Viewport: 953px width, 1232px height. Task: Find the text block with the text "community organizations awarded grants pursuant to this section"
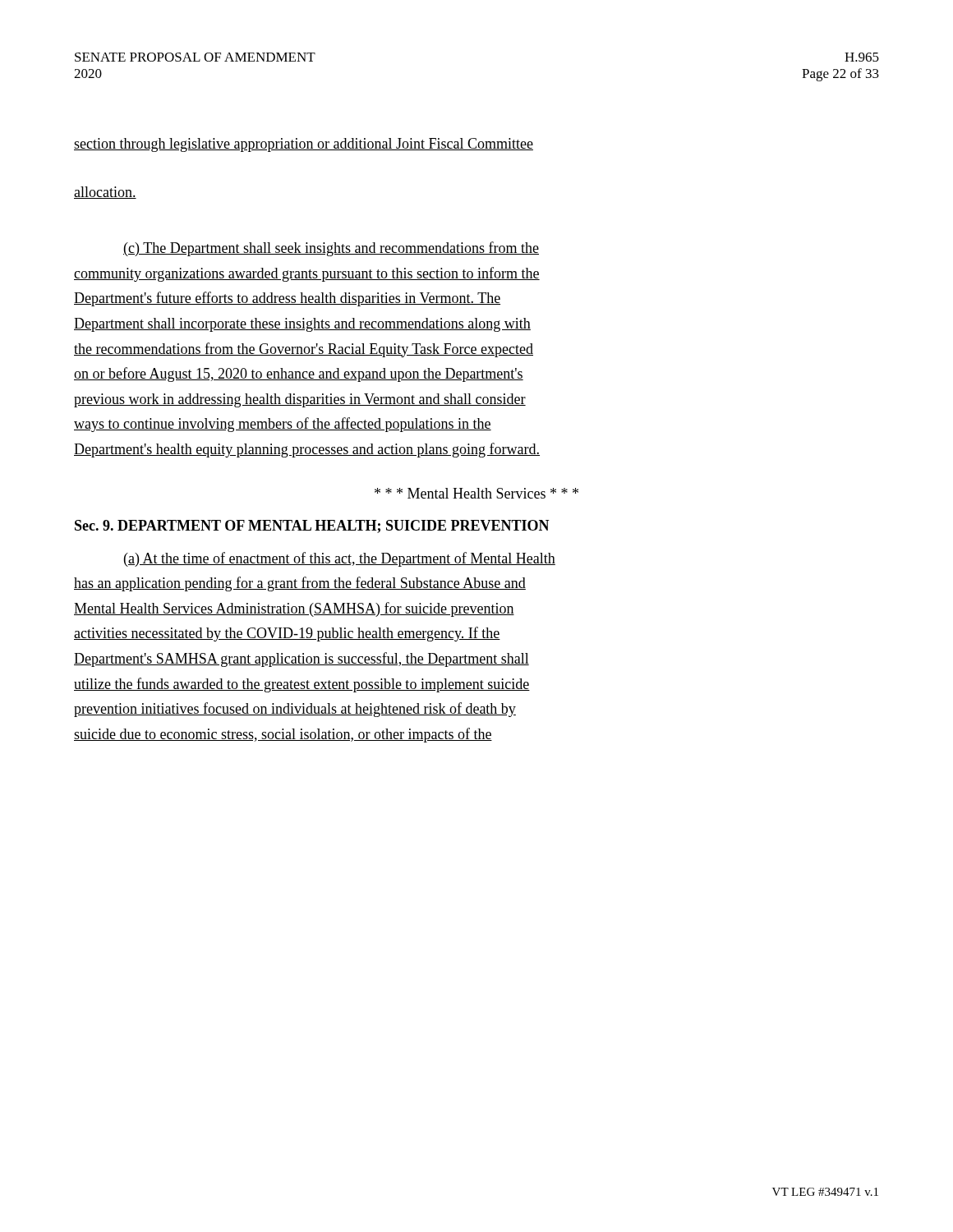307,273
